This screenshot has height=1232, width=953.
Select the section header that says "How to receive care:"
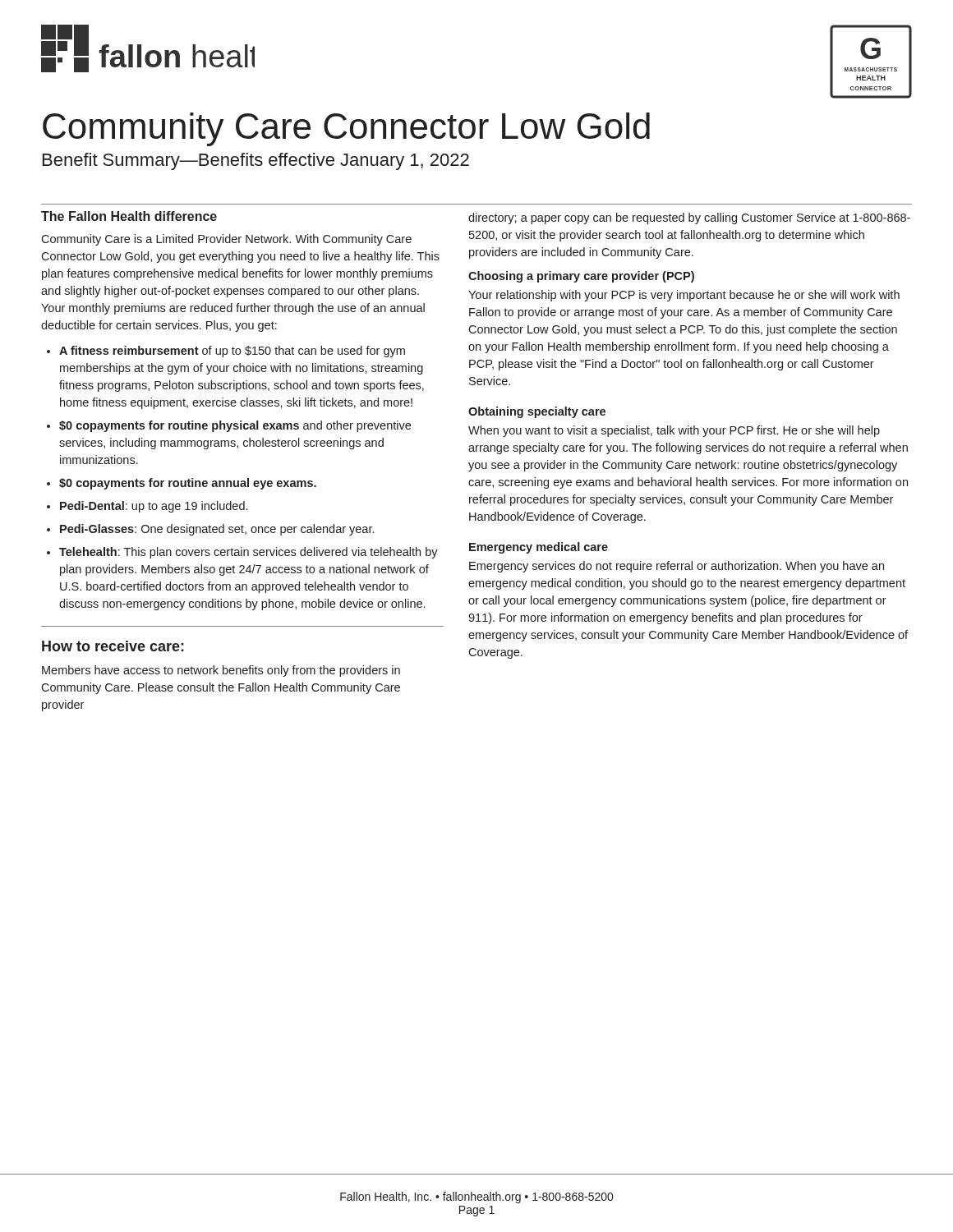[x=113, y=647]
